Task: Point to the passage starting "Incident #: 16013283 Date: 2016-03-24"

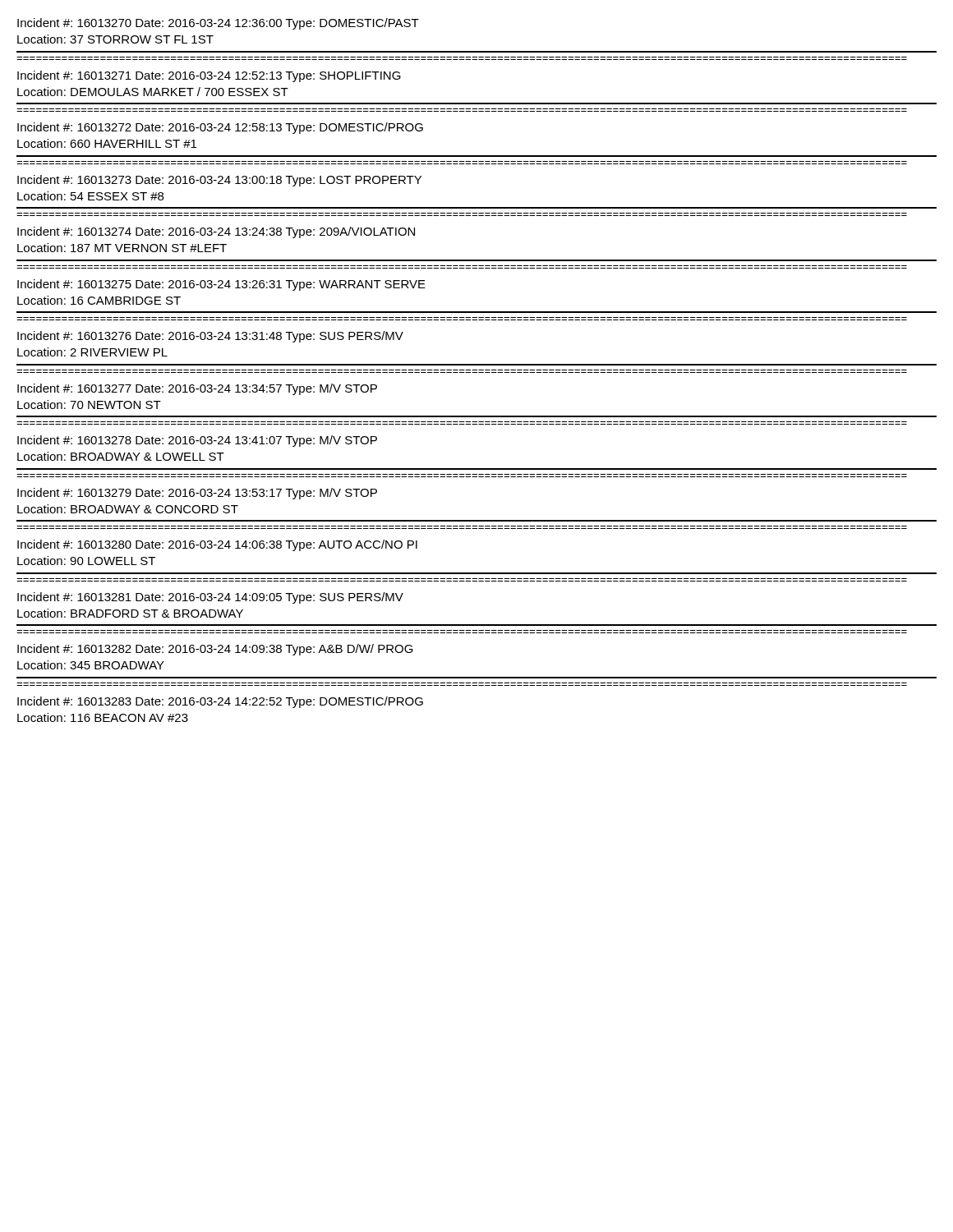Action: click(x=220, y=702)
